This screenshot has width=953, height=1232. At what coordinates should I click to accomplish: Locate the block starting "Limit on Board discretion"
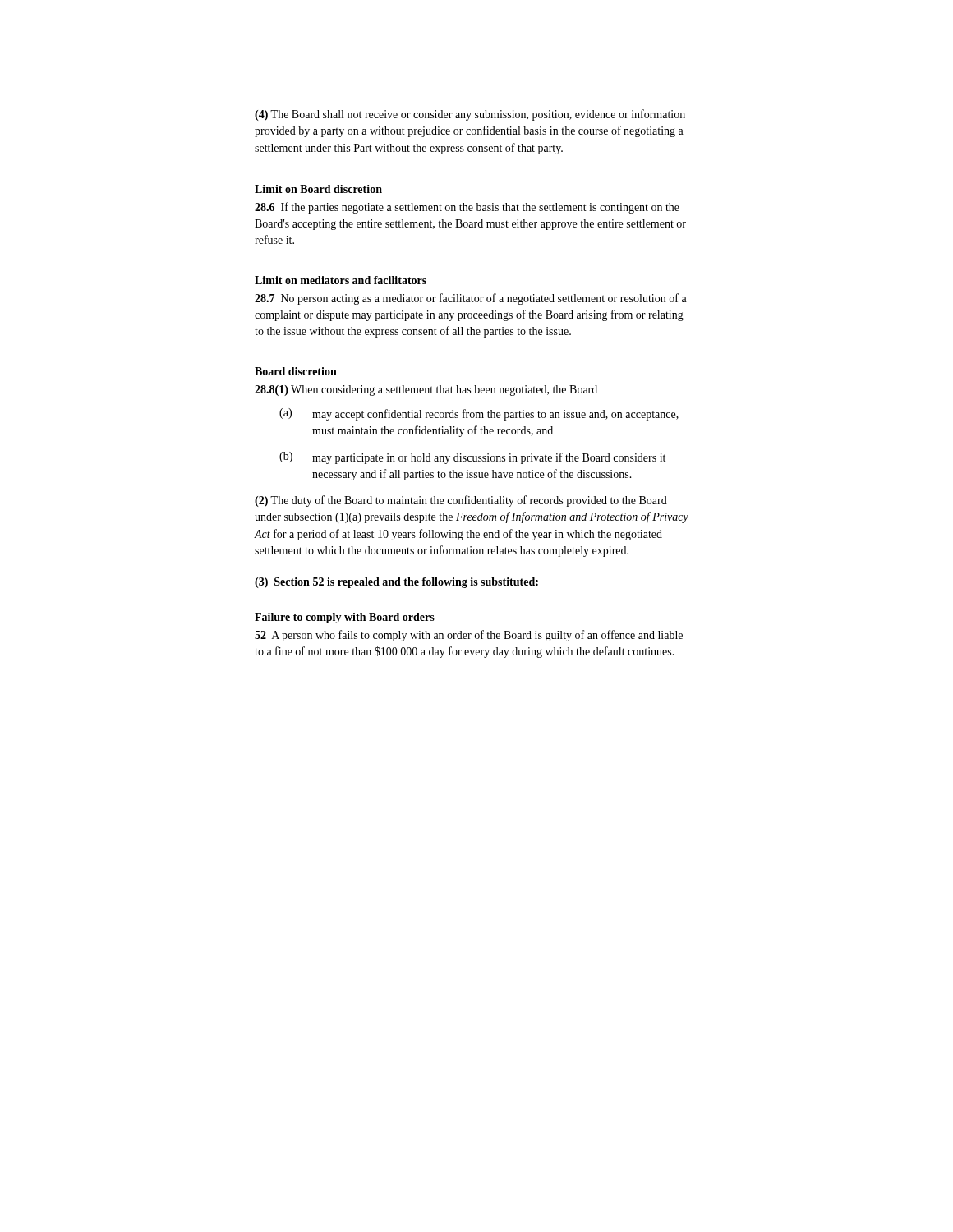318,189
